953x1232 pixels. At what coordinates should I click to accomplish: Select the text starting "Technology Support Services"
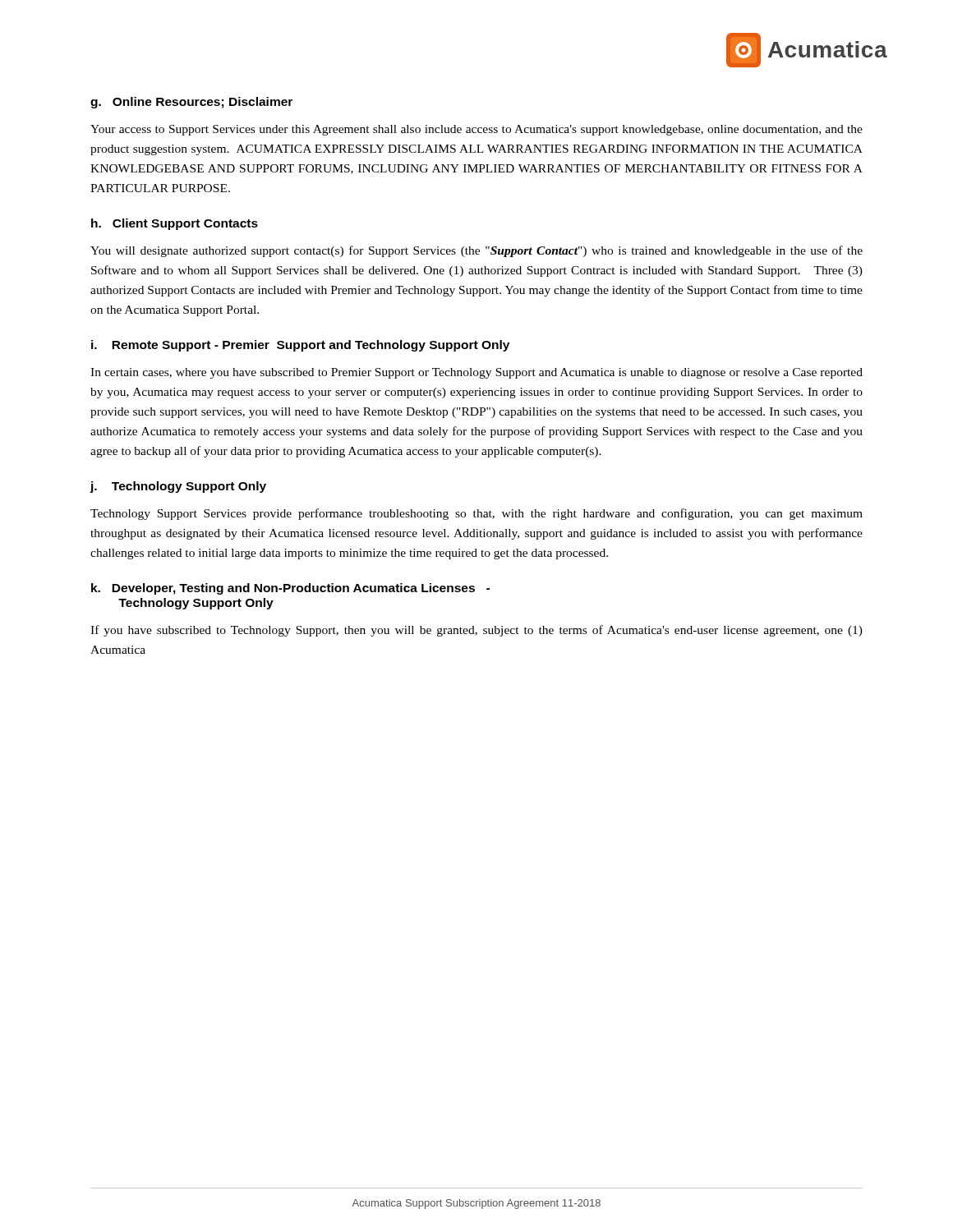(476, 533)
